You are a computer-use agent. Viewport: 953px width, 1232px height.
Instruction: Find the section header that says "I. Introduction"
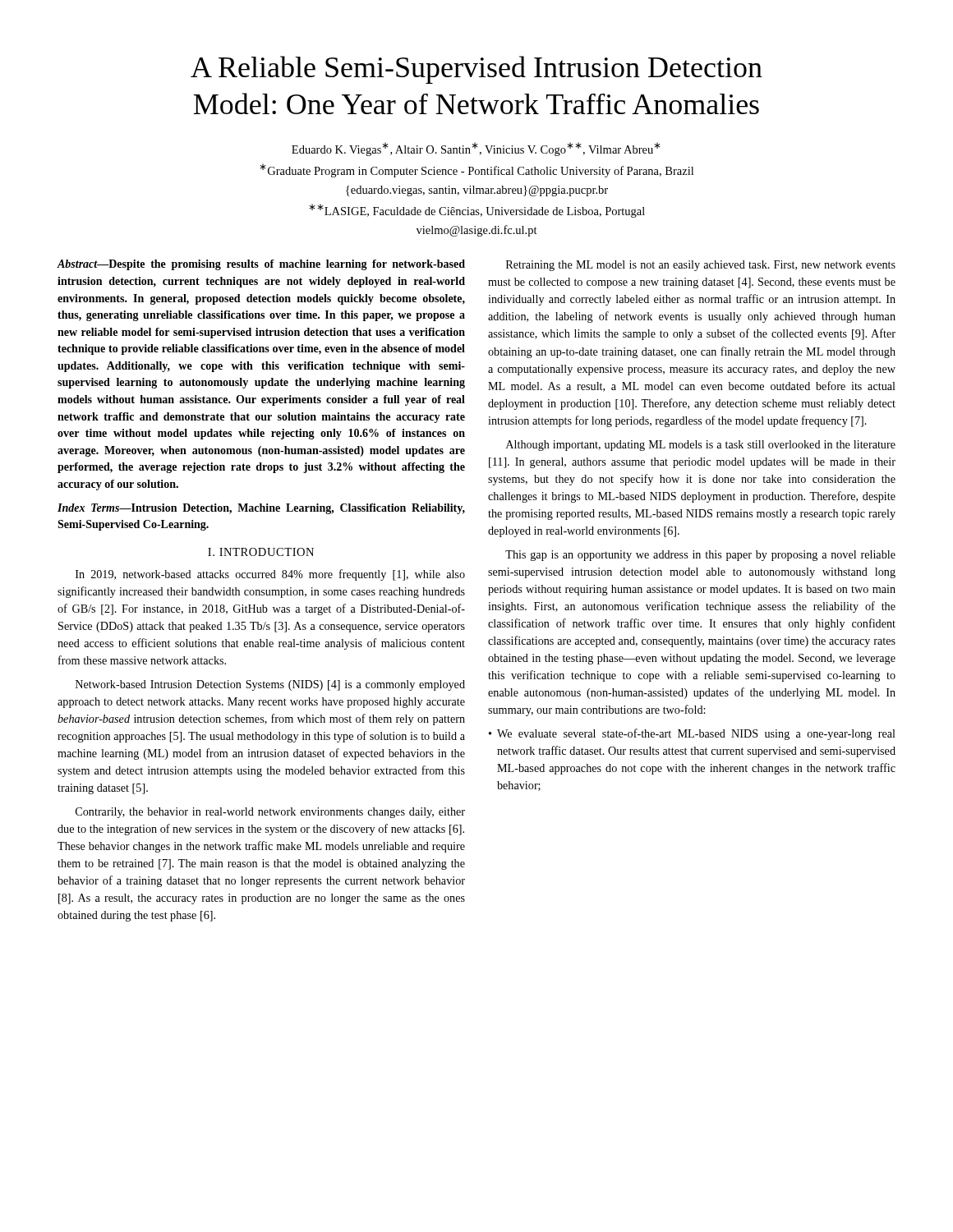pos(261,552)
